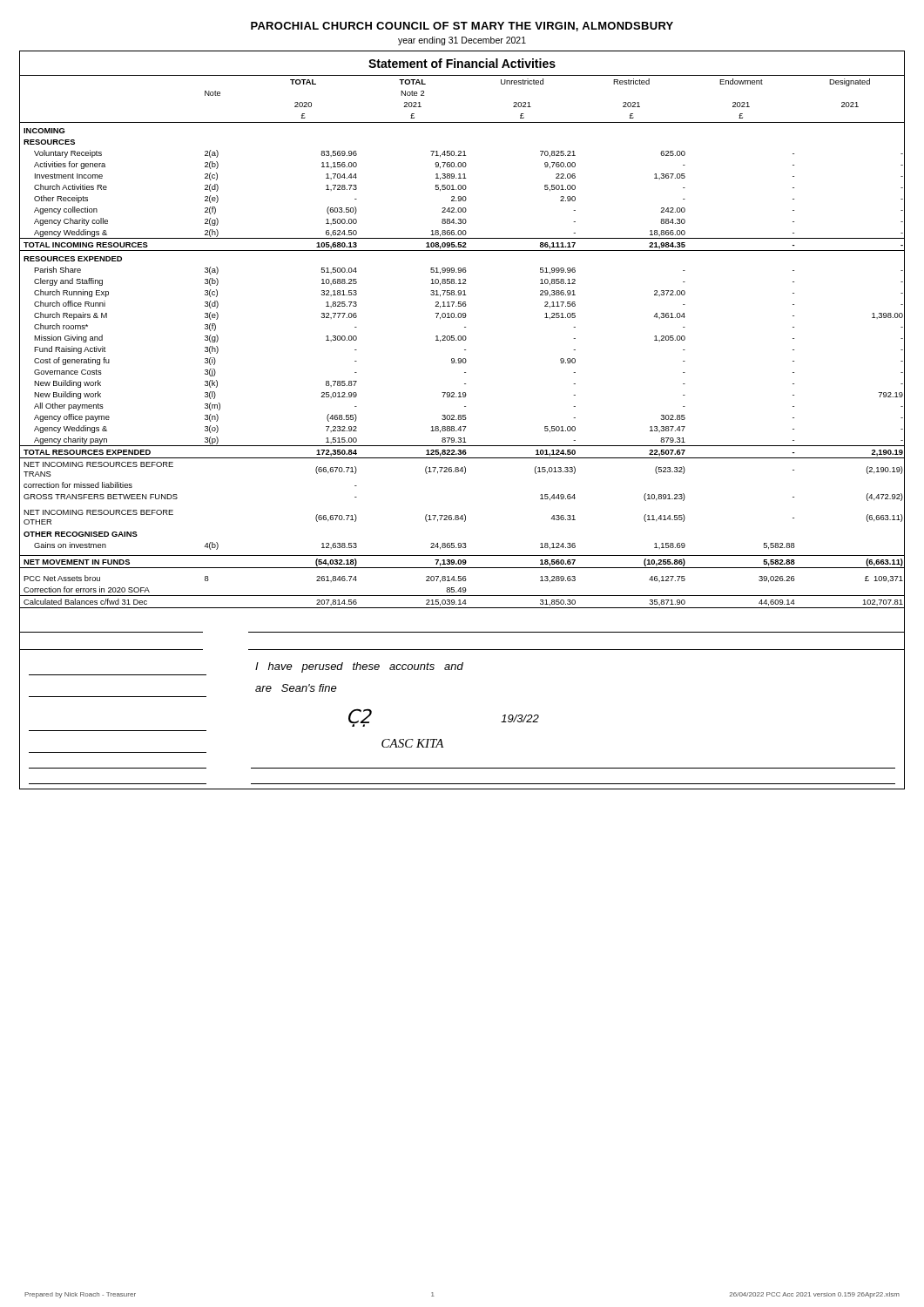Select the table that reads "Voluntary Receipts"
Screen dimensions: 1307x924
tap(462, 363)
